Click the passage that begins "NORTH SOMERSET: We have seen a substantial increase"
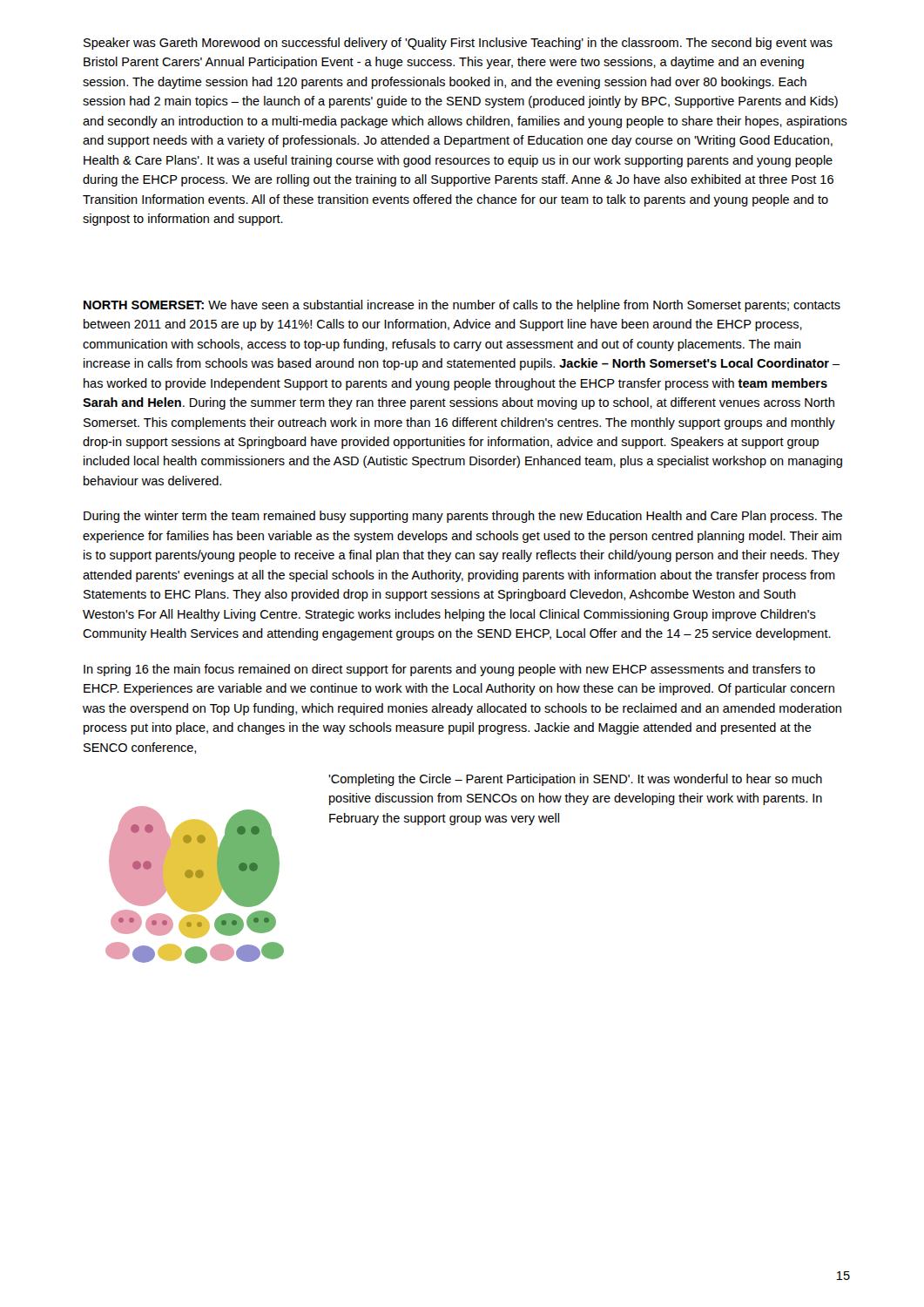 click(463, 393)
